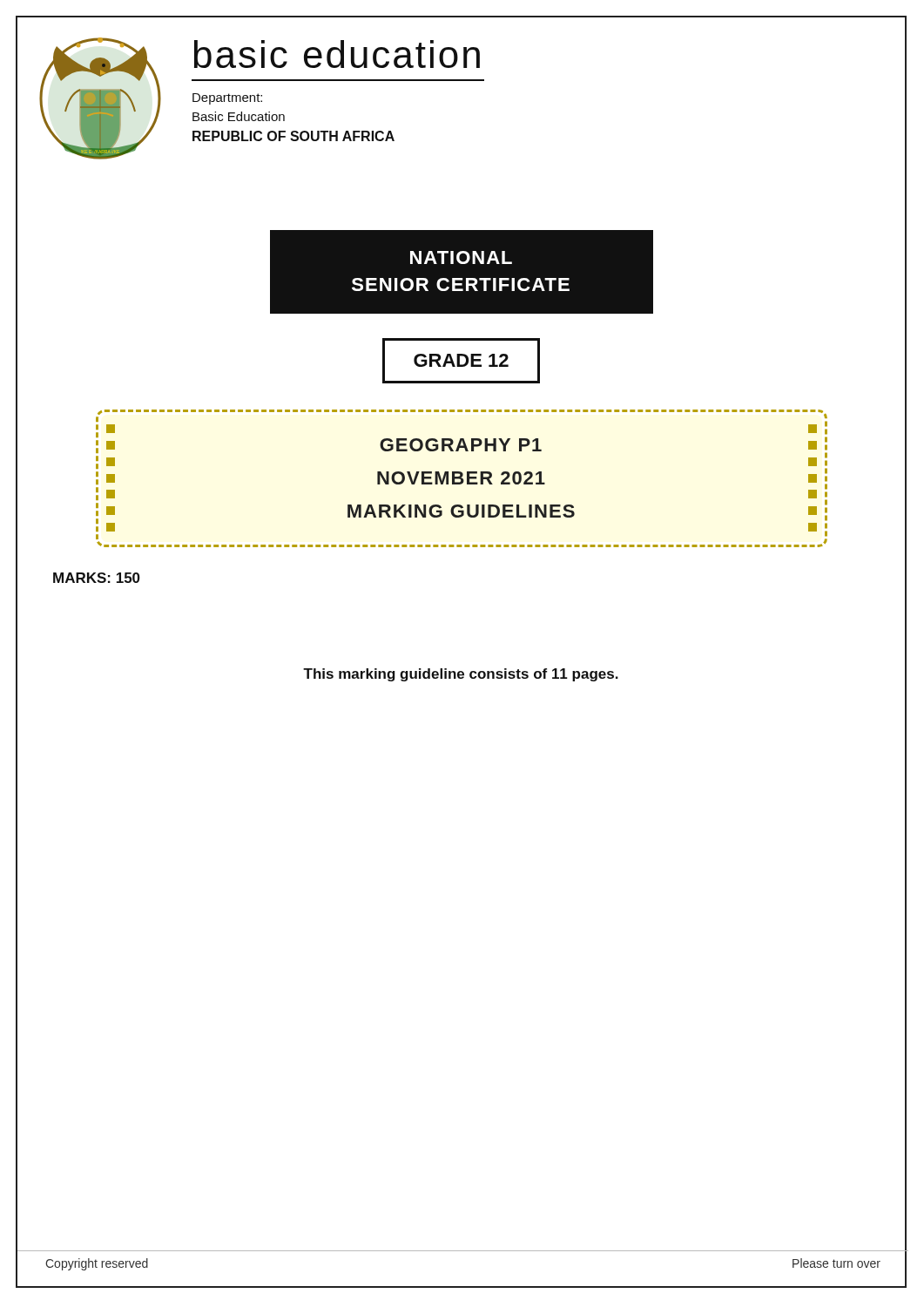Find the text that reads "This marking guideline consists of 11 pages."
The width and height of the screenshot is (924, 1307).
tap(461, 674)
